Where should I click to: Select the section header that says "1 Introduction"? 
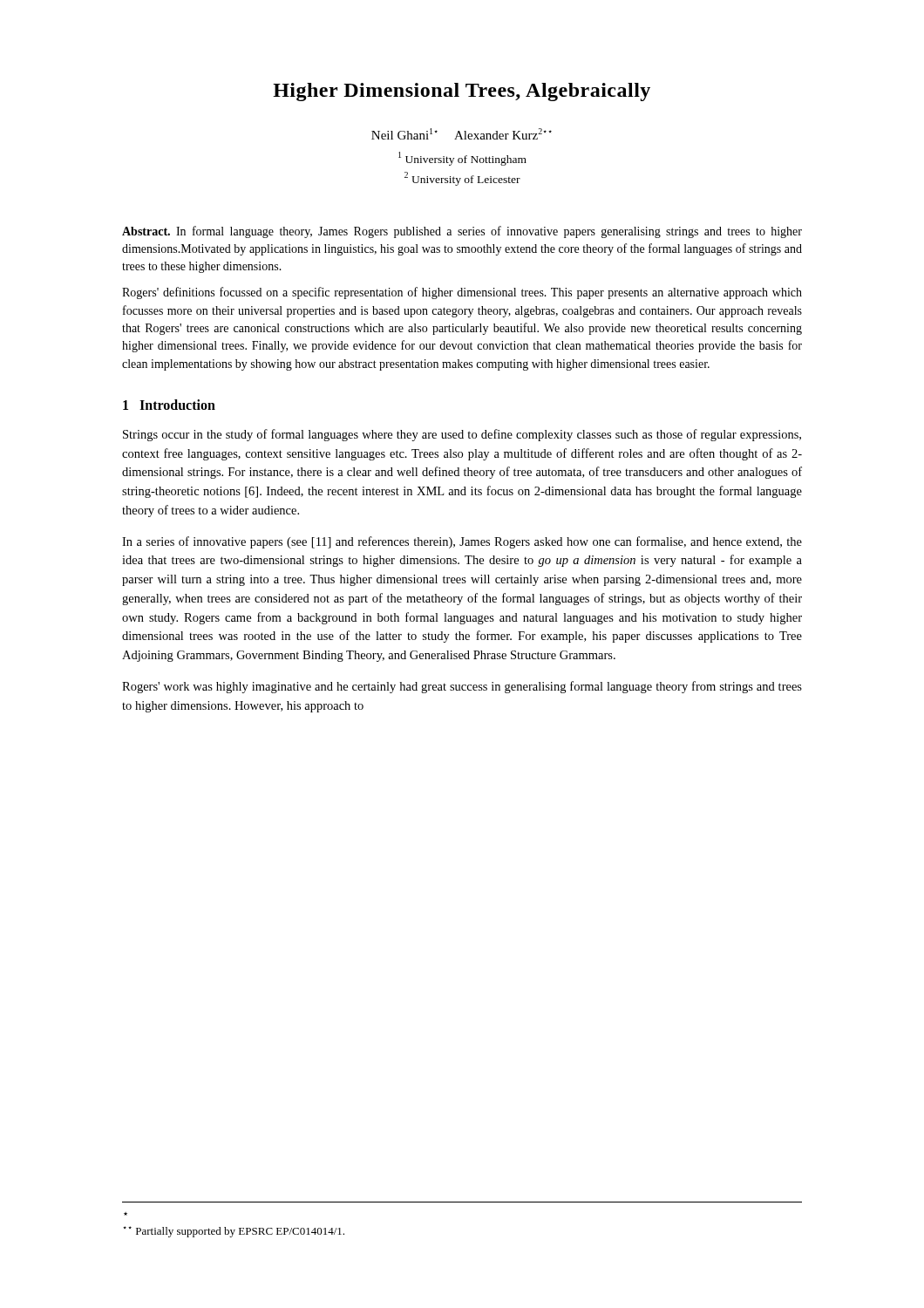(169, 405)
